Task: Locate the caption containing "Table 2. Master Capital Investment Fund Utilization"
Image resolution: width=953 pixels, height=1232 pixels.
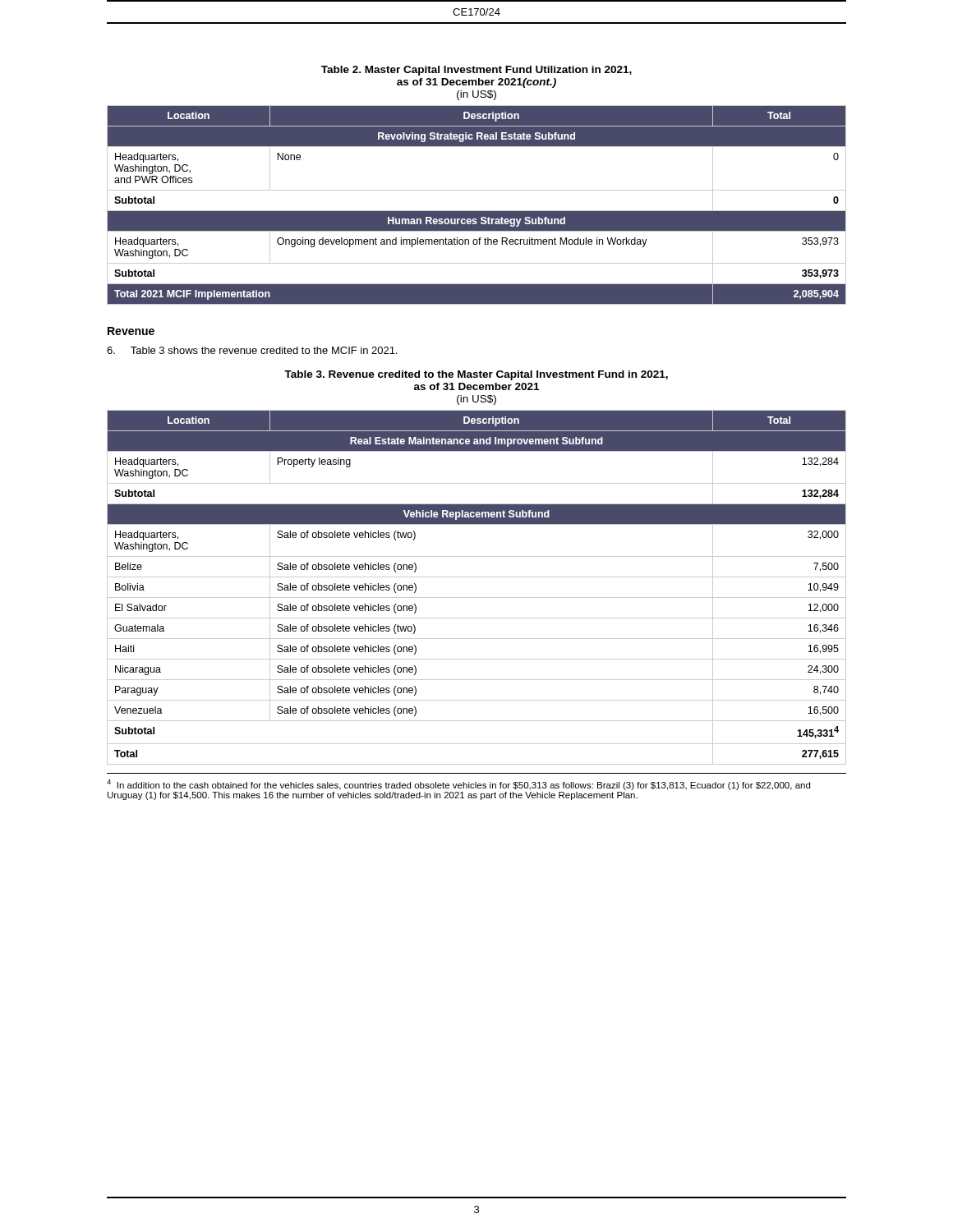Action: point(476,82)
